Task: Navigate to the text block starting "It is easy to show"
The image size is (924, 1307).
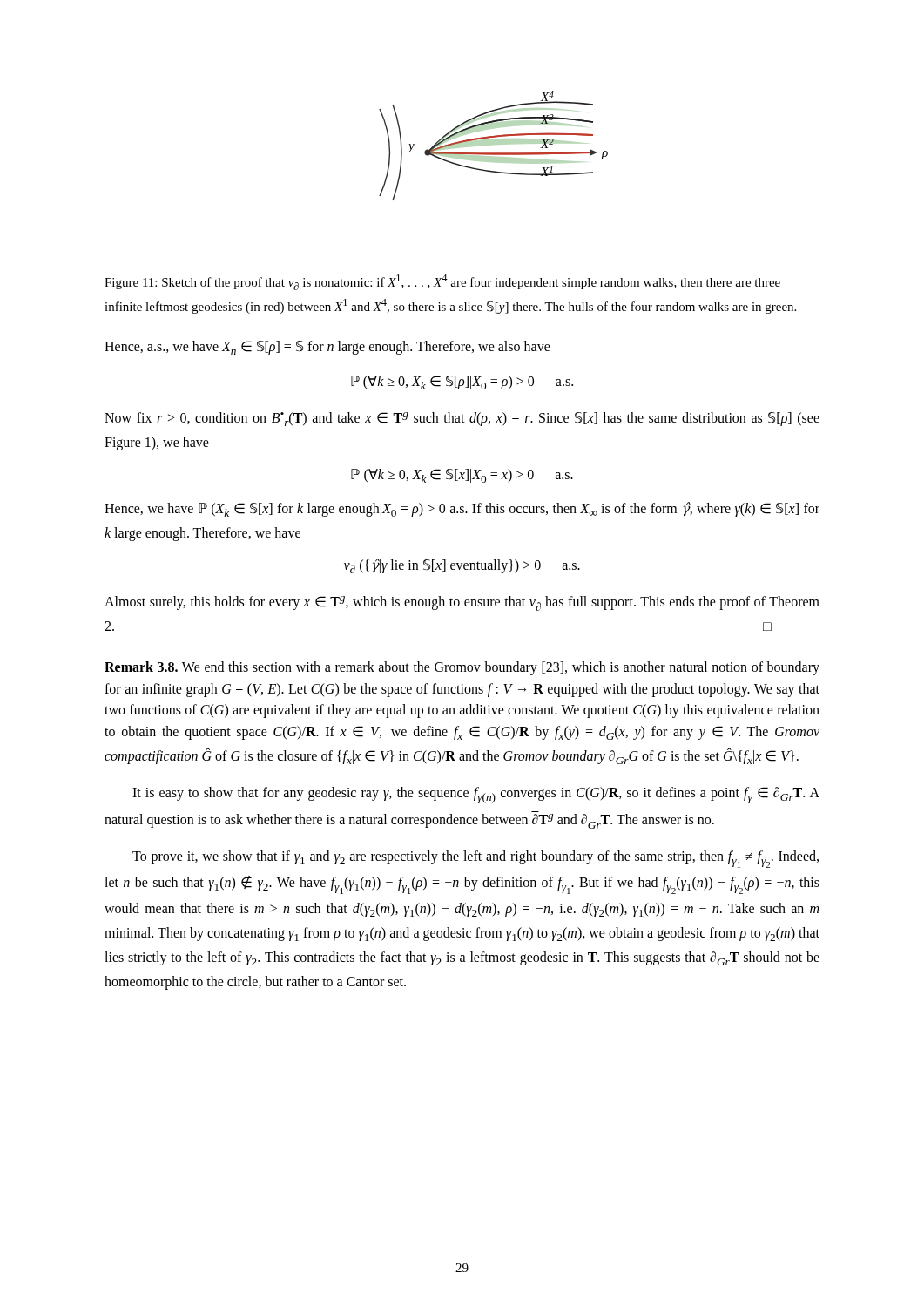Action: tap(462, 808)
